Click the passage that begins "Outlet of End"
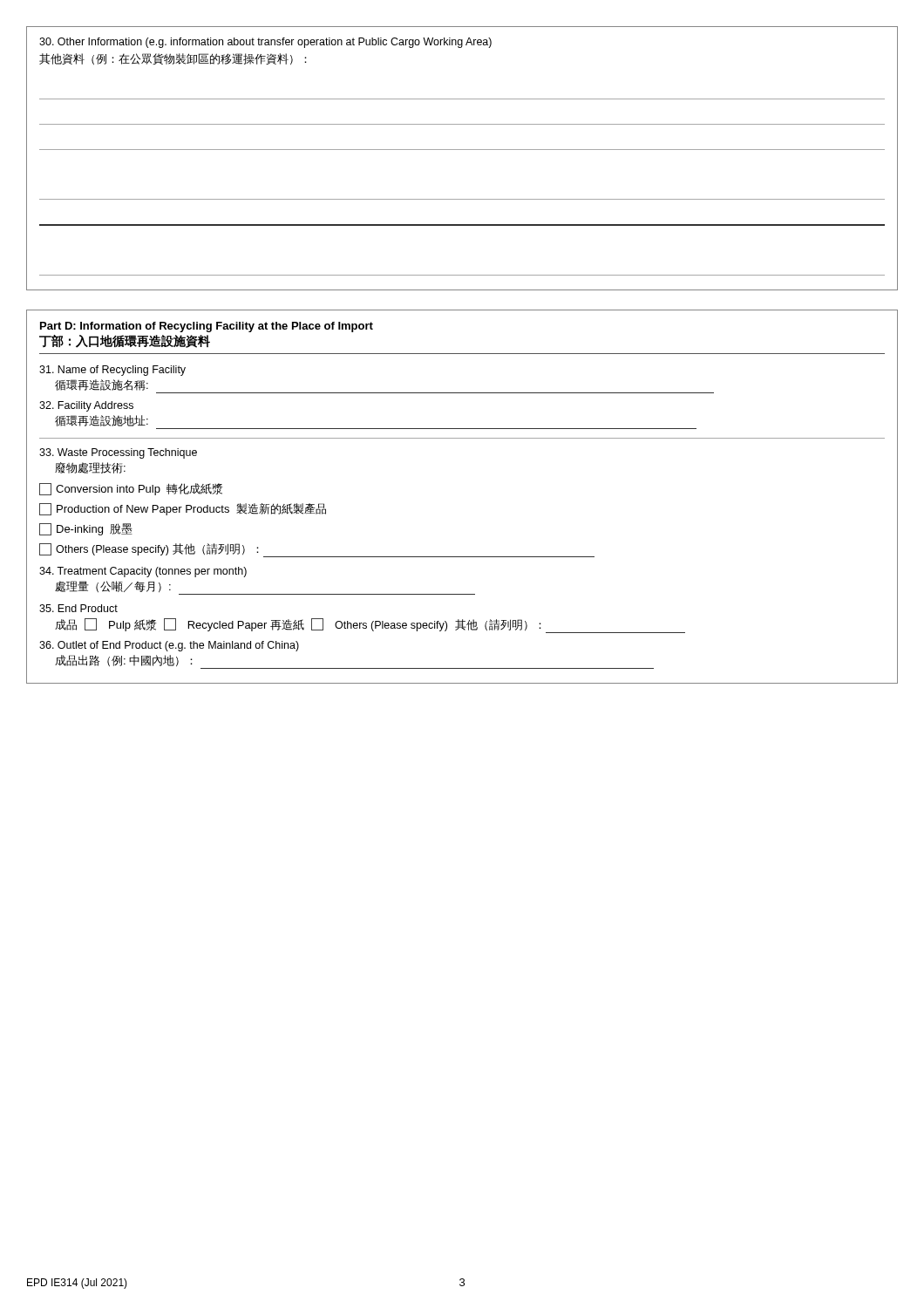924x1308 pixels. (169, 645)
